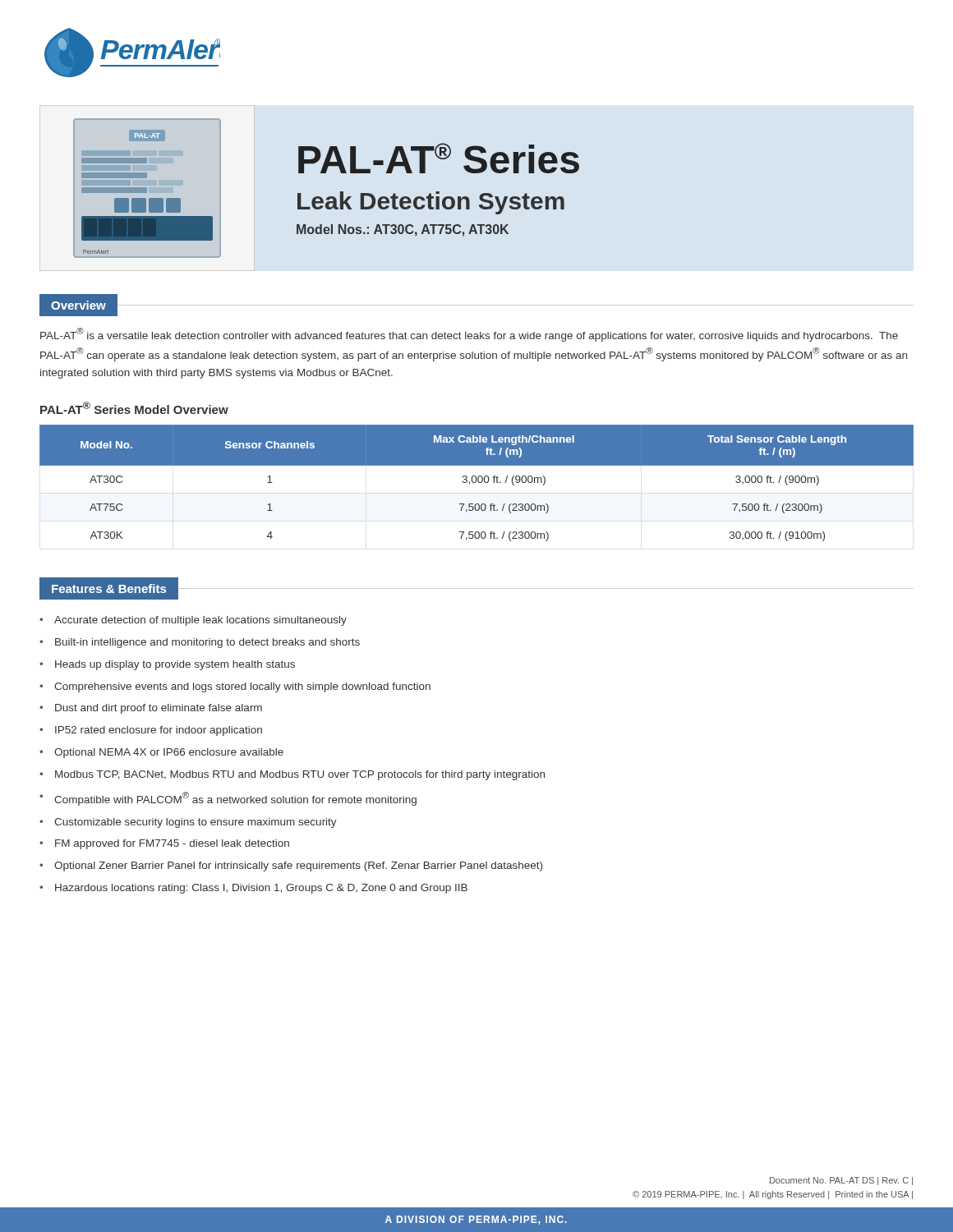Navigate to the element starting "Optional Zener Barrier Panel for intrinsically"

tap(299, 866)
